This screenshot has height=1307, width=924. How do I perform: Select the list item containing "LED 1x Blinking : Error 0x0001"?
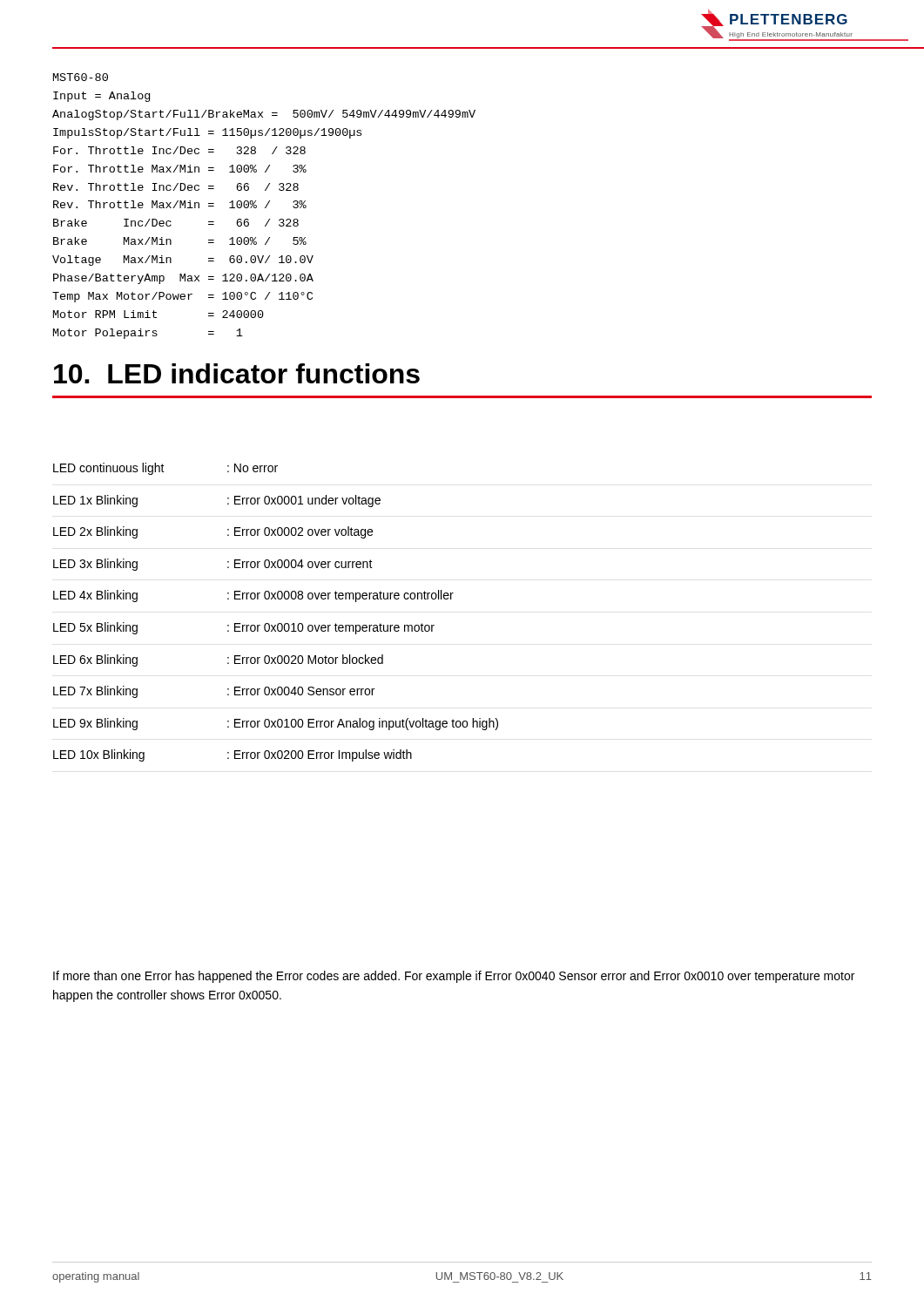coord(100,501)
